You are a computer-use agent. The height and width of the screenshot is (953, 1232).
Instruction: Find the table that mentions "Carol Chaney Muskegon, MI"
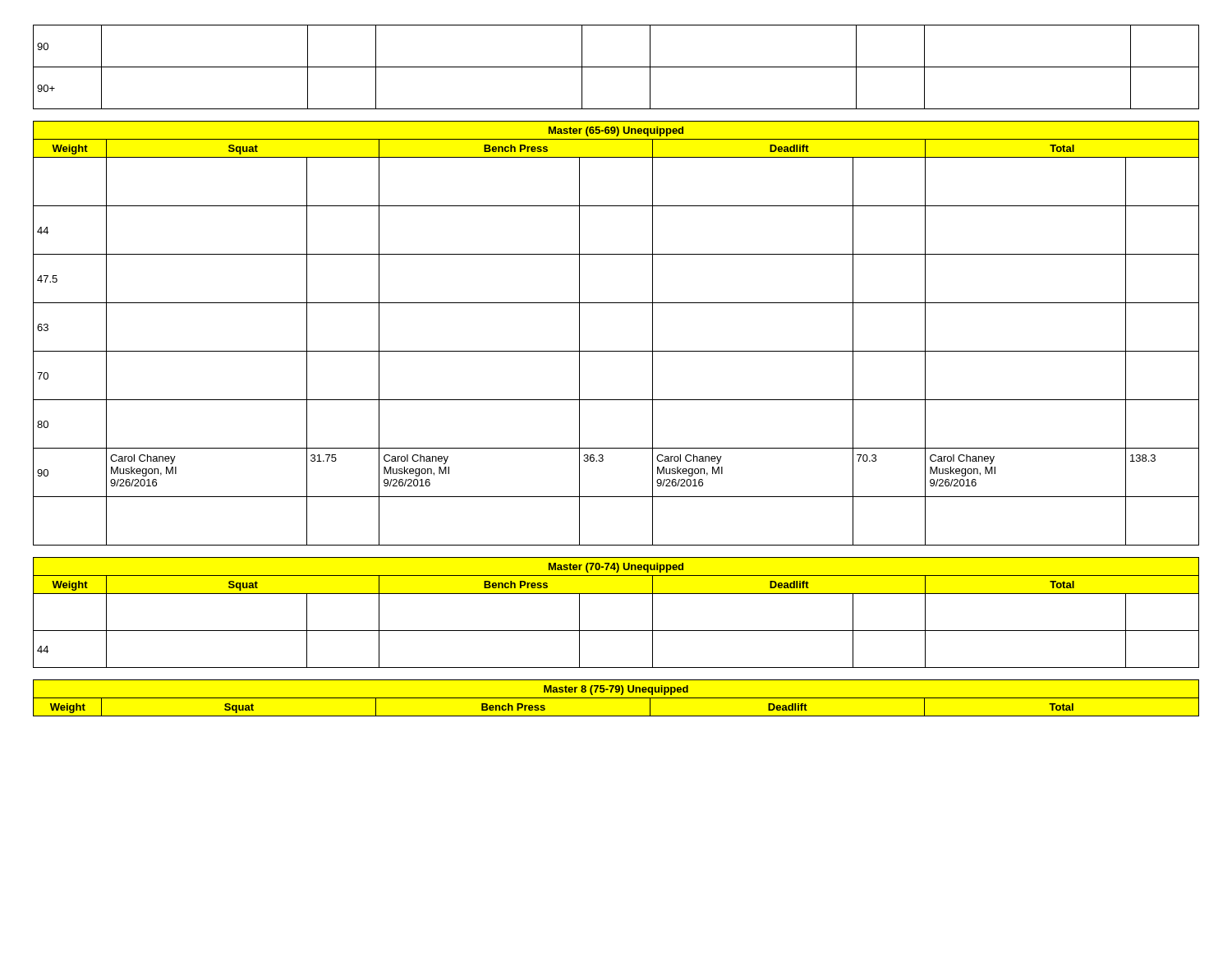[x=616, y=333]
